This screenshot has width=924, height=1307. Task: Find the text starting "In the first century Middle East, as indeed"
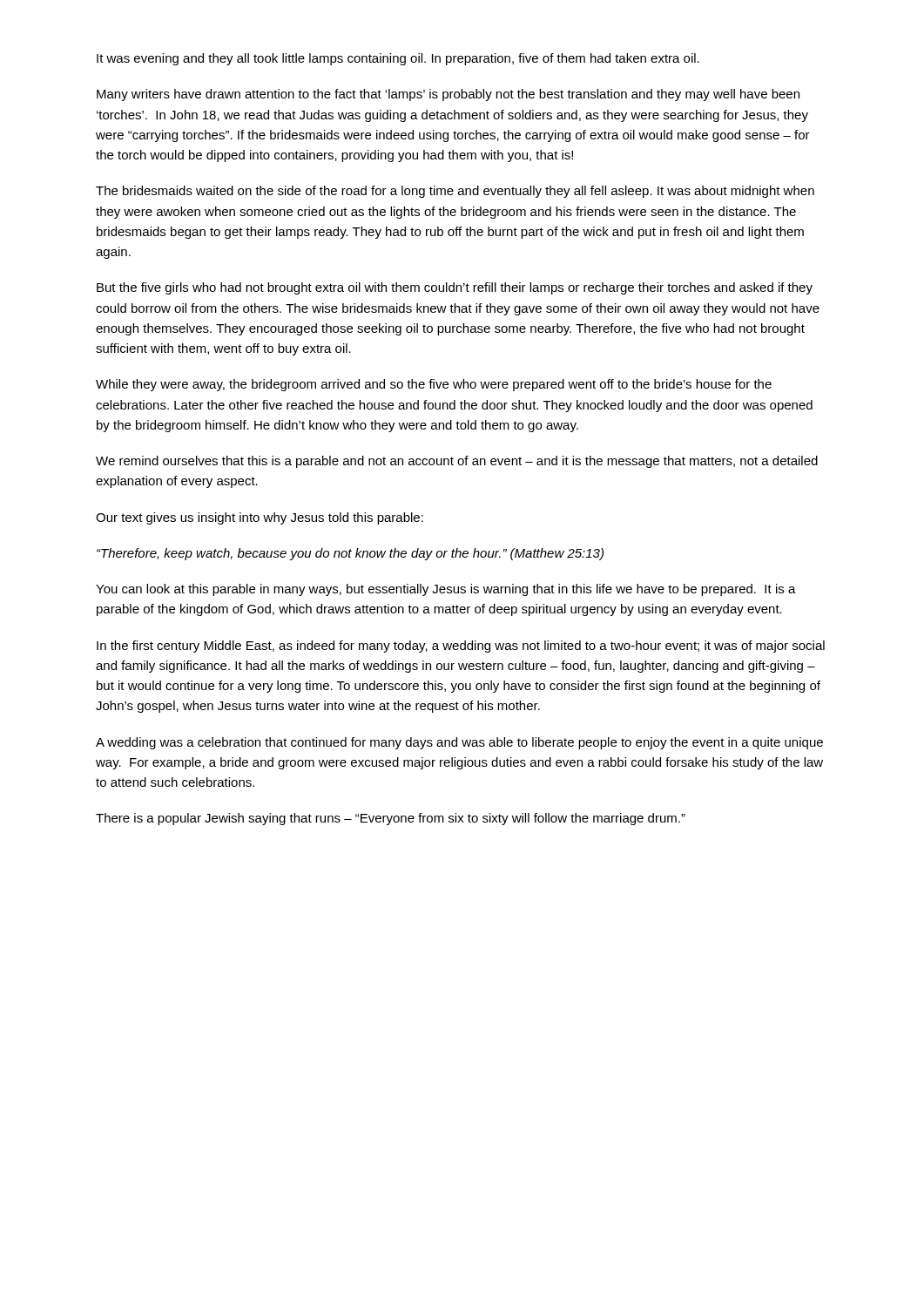(461, 675)
